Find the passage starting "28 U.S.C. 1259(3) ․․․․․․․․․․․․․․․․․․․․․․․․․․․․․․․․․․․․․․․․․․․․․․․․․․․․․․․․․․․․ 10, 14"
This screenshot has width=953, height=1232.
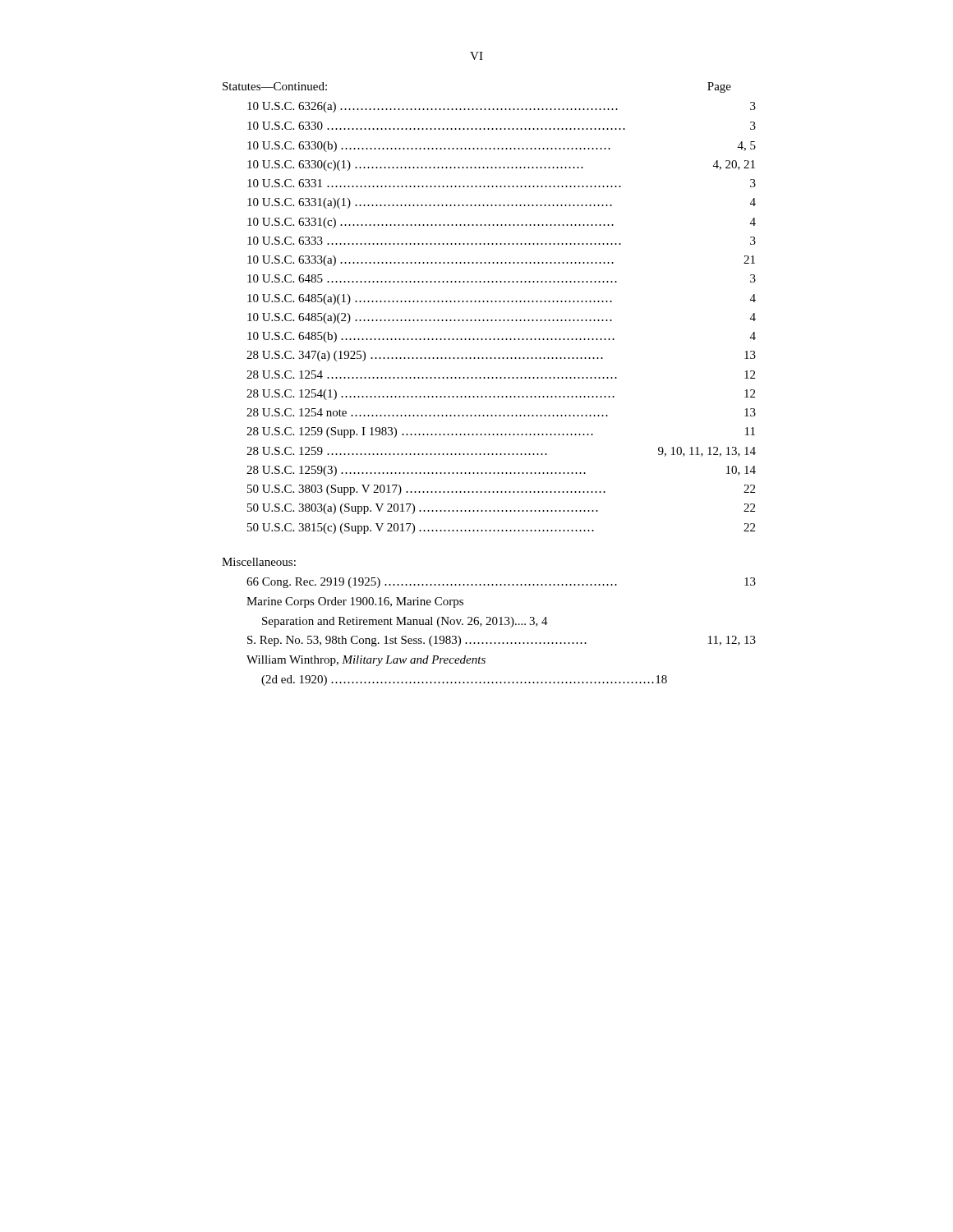click(501, 470)
